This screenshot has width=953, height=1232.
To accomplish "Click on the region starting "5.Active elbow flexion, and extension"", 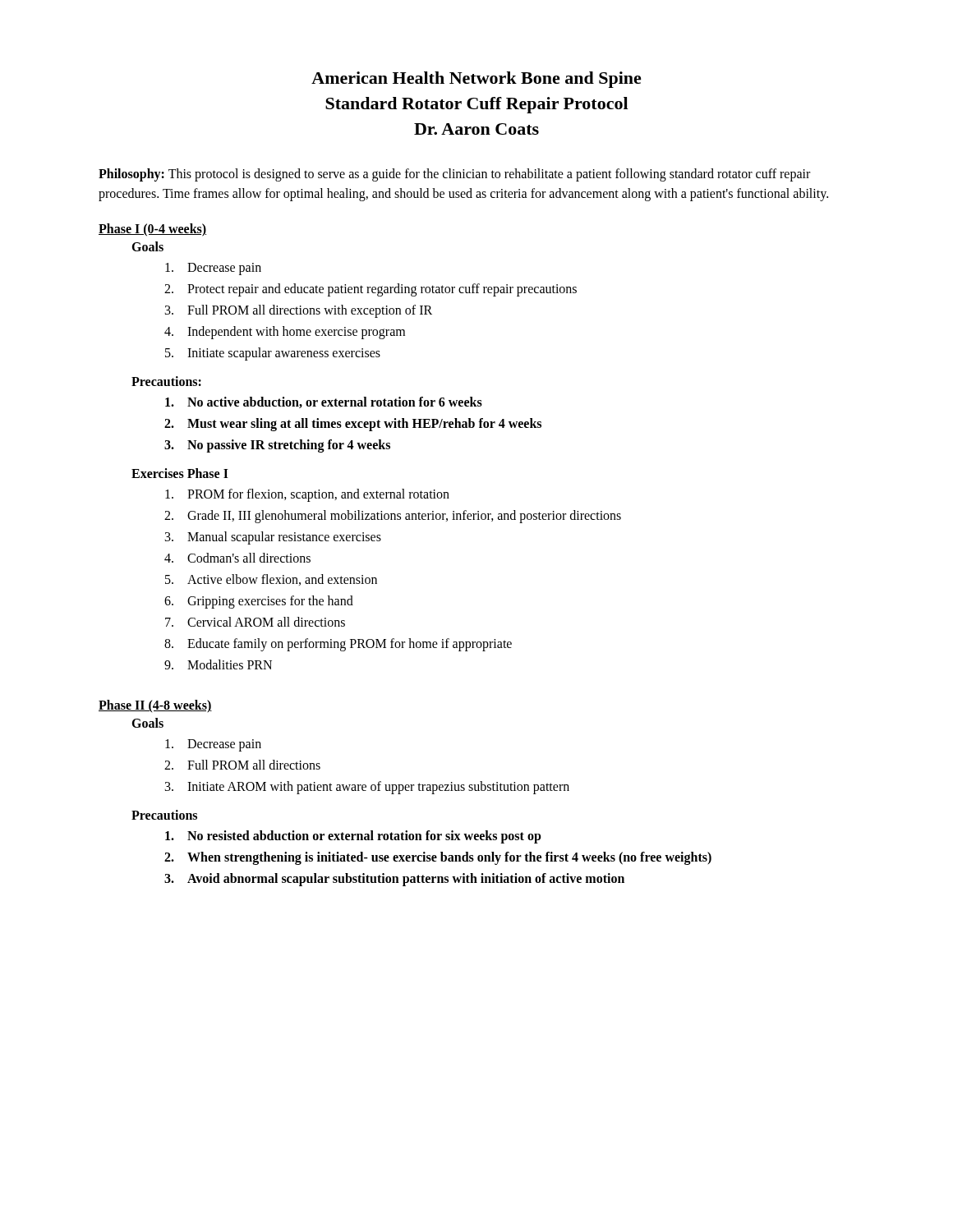I will [271, 580].
